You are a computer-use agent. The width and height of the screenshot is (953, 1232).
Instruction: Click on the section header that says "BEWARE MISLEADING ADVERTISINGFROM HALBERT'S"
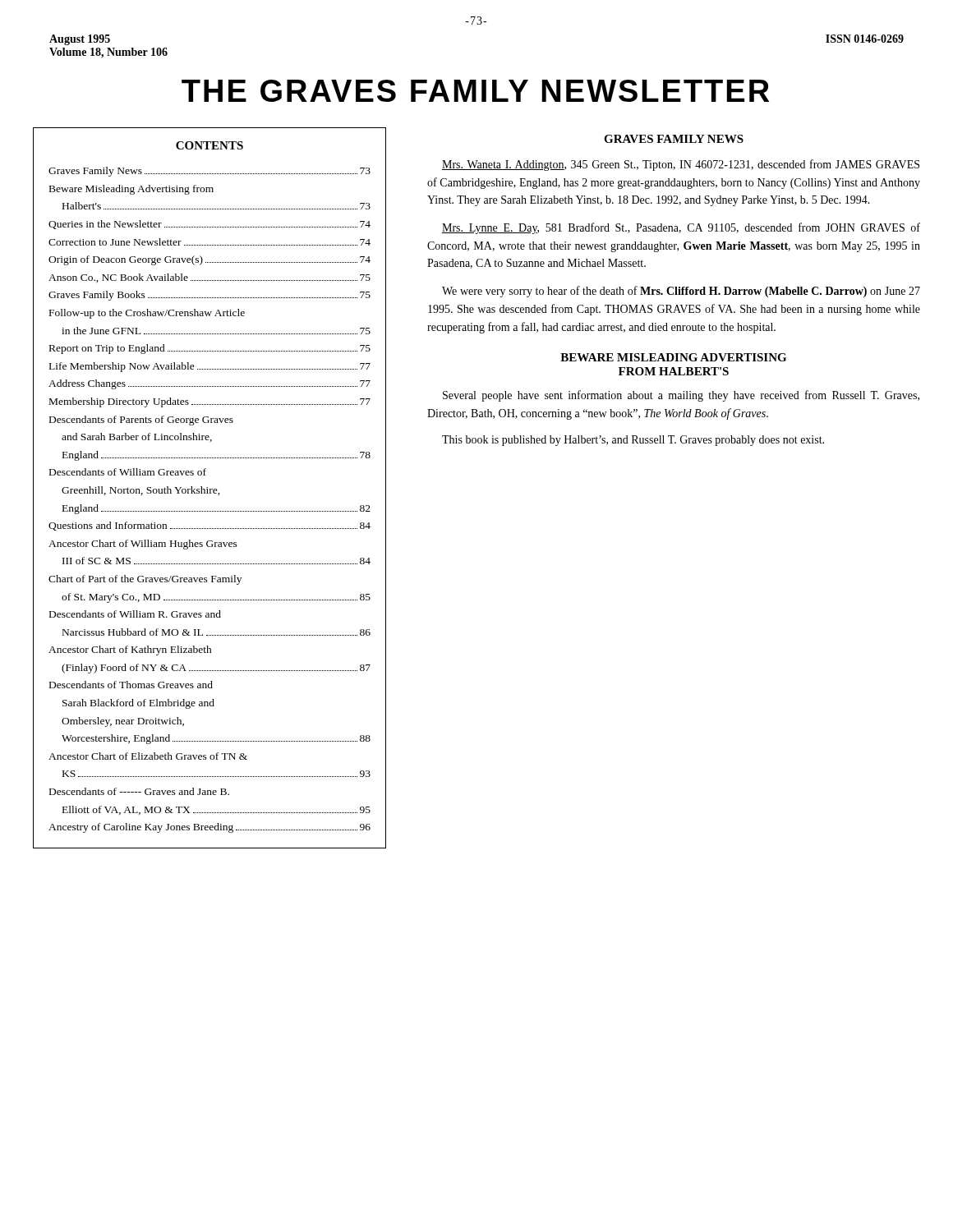674,364
